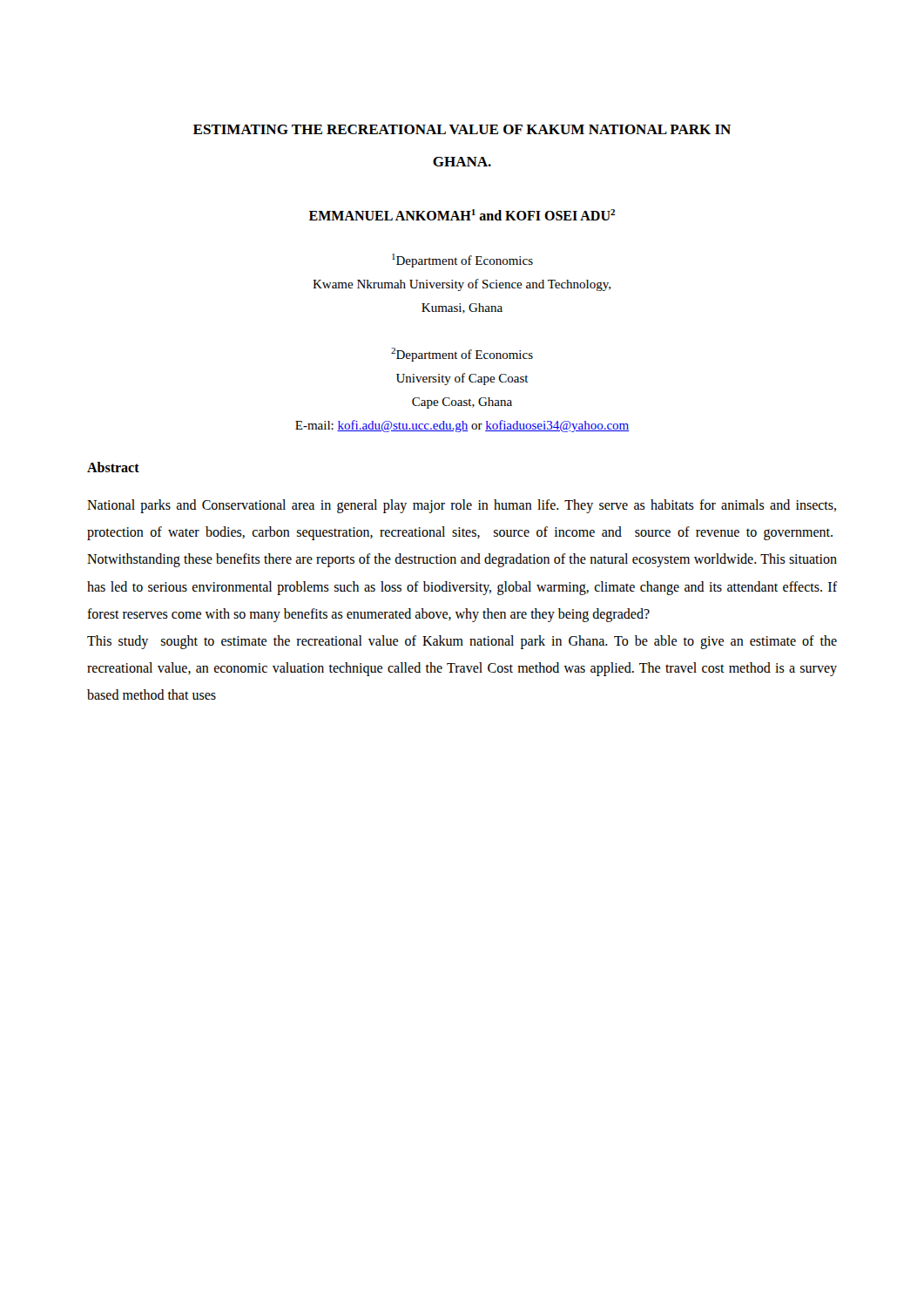Find the element starting "1Department of Economics Kwame"
This screenshot has width=924, height=1307.
(462, 283)
